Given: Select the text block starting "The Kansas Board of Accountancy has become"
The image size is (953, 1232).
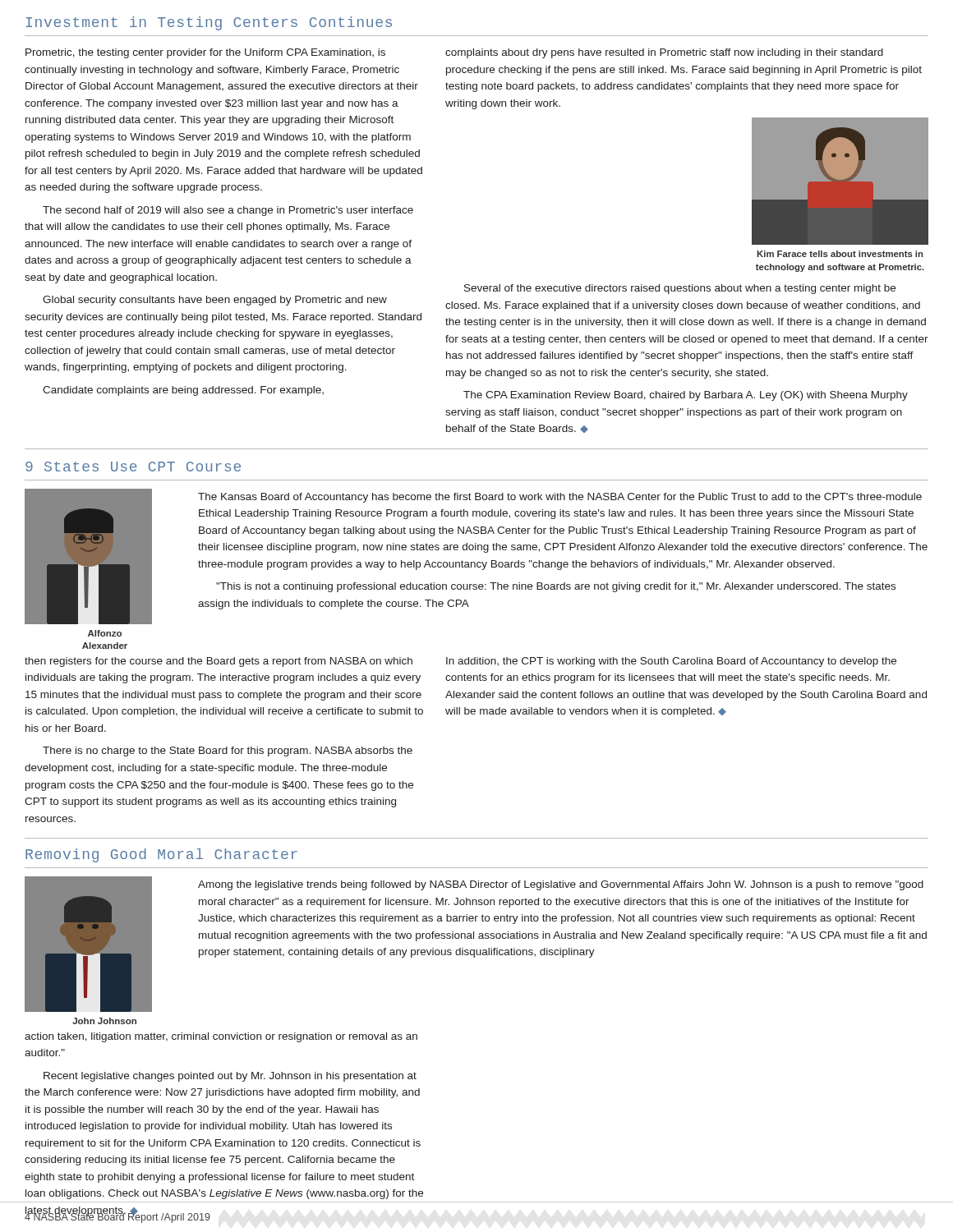Looking at the screenshot, I should coord(563,550).
